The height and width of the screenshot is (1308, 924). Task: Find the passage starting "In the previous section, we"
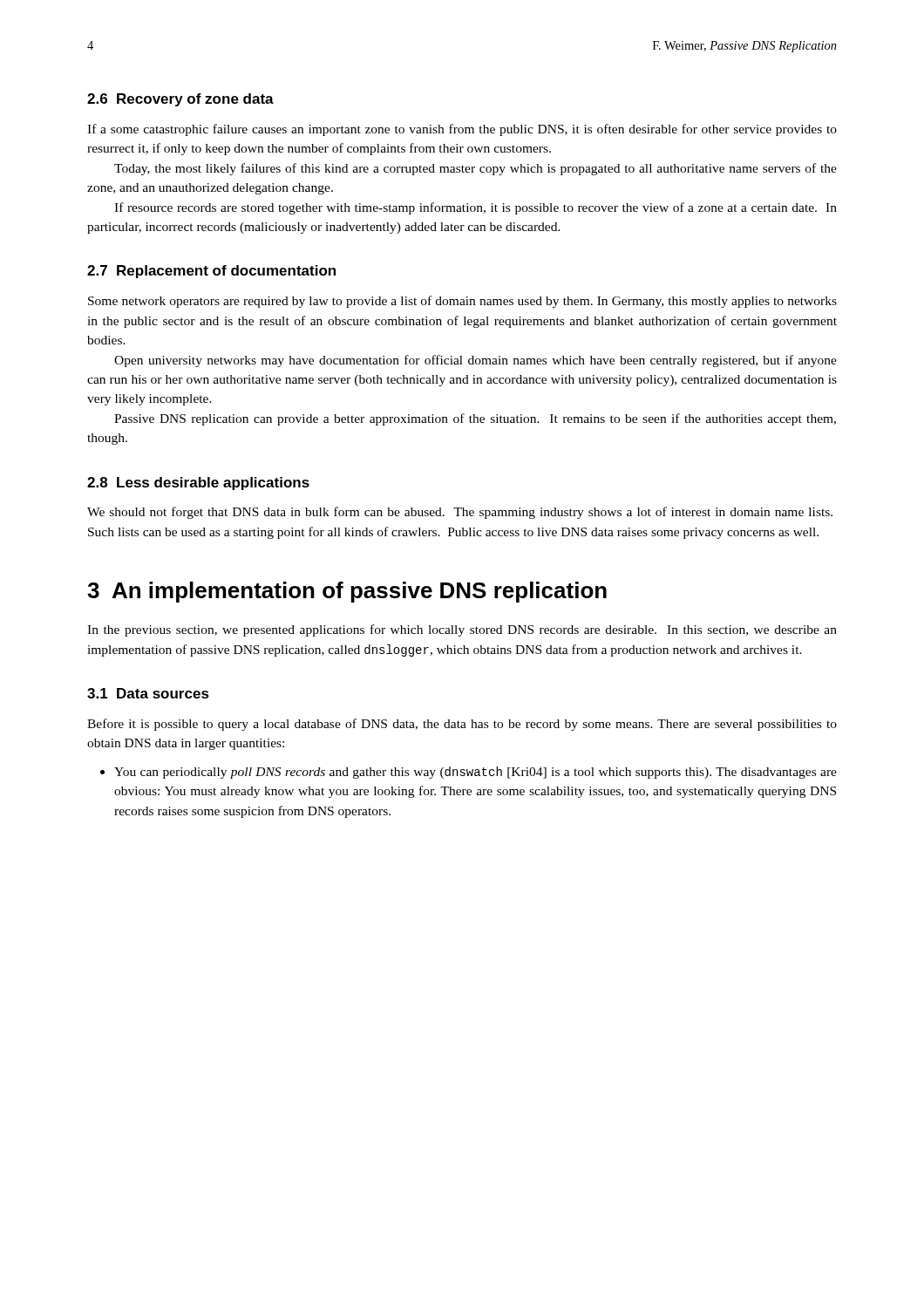point(462,640)
